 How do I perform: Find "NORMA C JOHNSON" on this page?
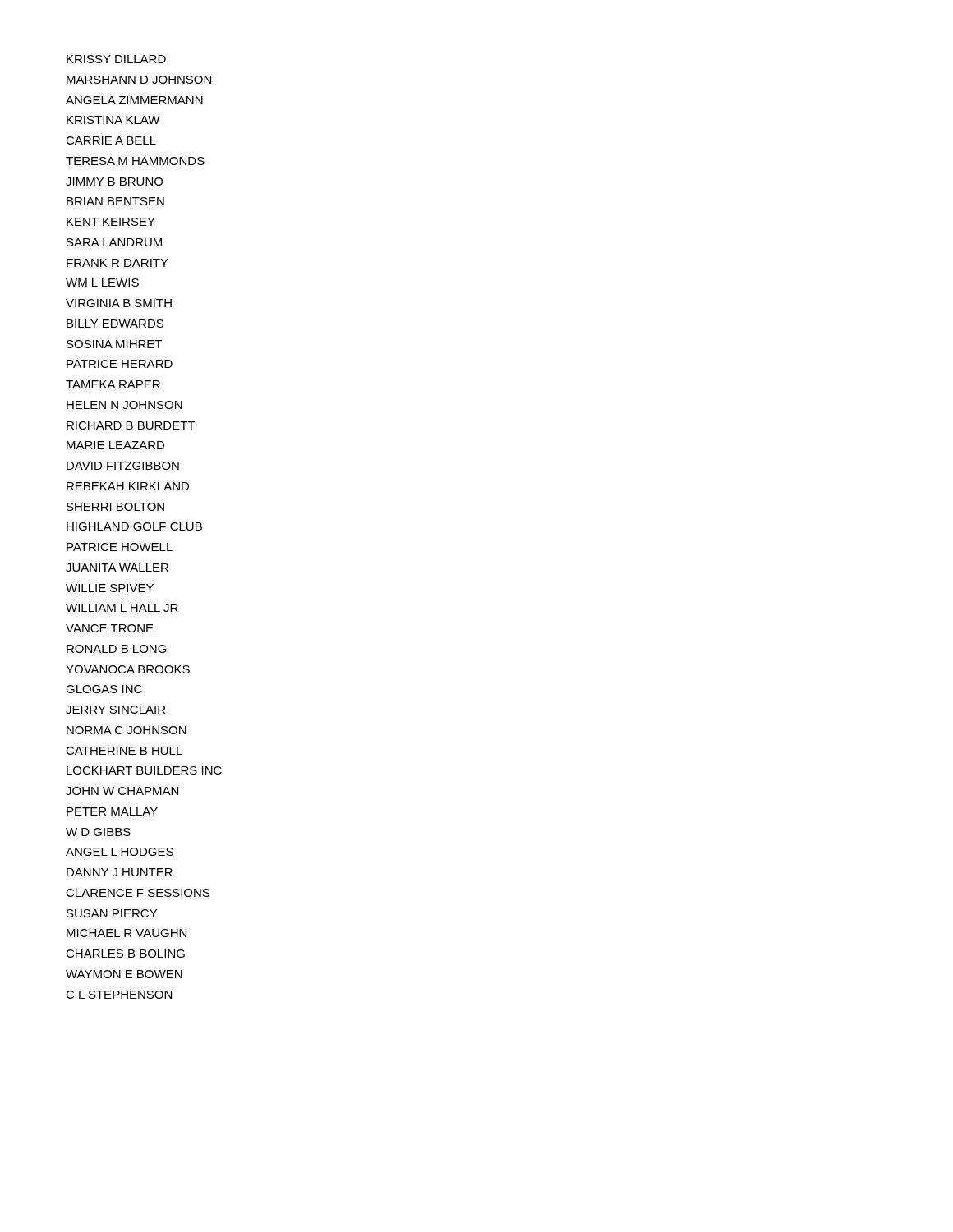click(x=126, y=730)
